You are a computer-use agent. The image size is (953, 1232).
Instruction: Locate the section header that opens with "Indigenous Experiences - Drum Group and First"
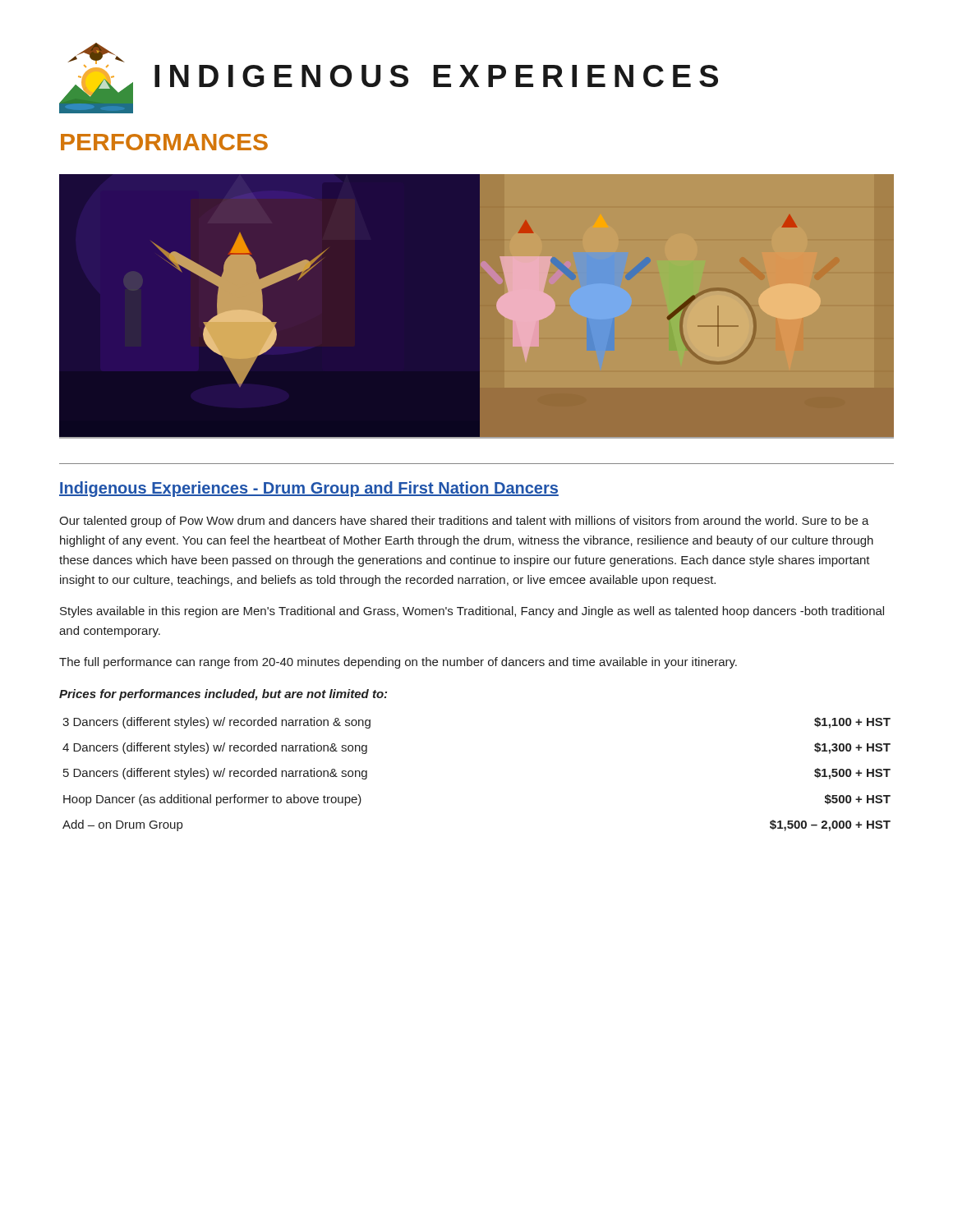click(309, 488)
